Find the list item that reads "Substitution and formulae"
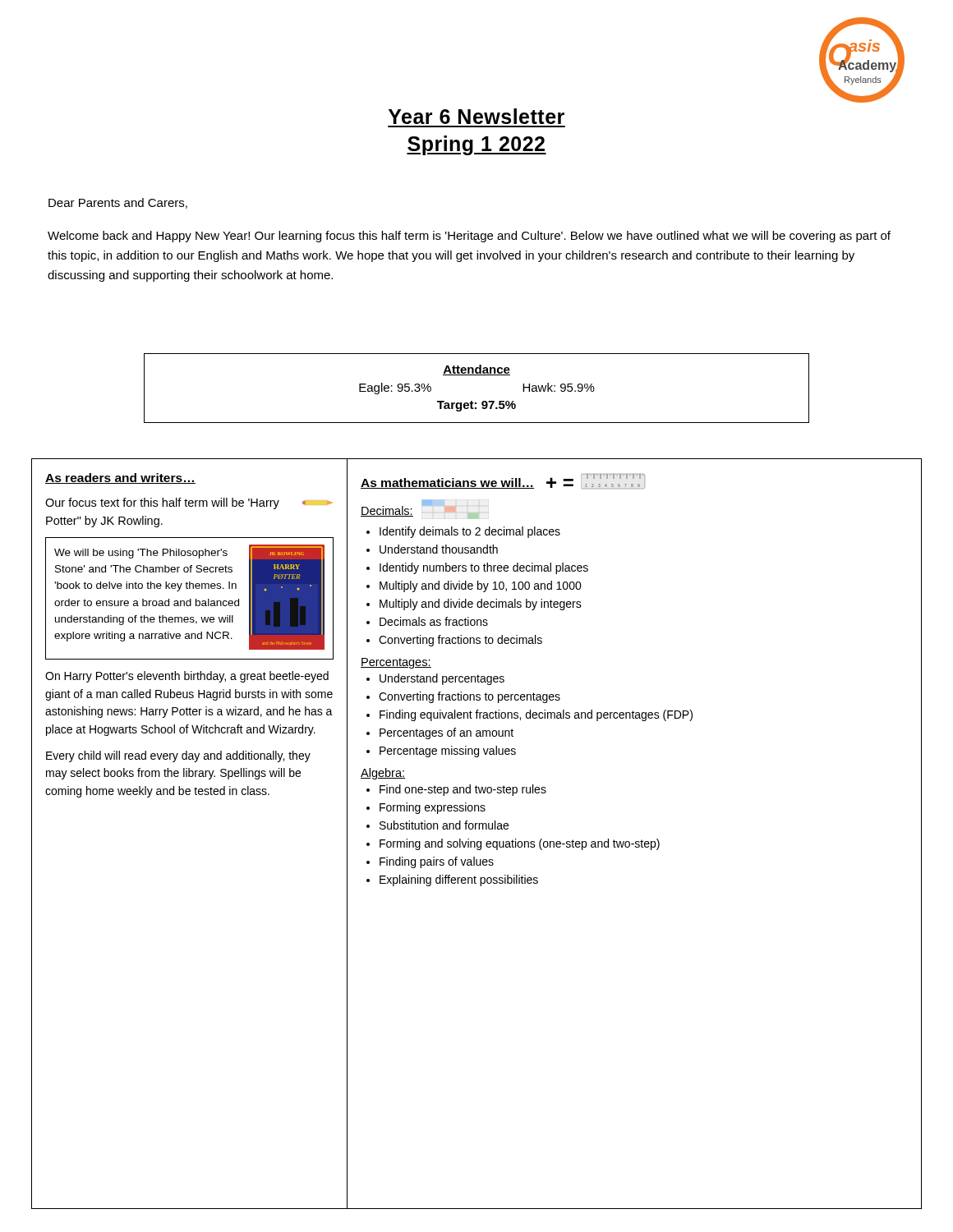This screenshot has height=1232, width=953. tap(444, 825)
